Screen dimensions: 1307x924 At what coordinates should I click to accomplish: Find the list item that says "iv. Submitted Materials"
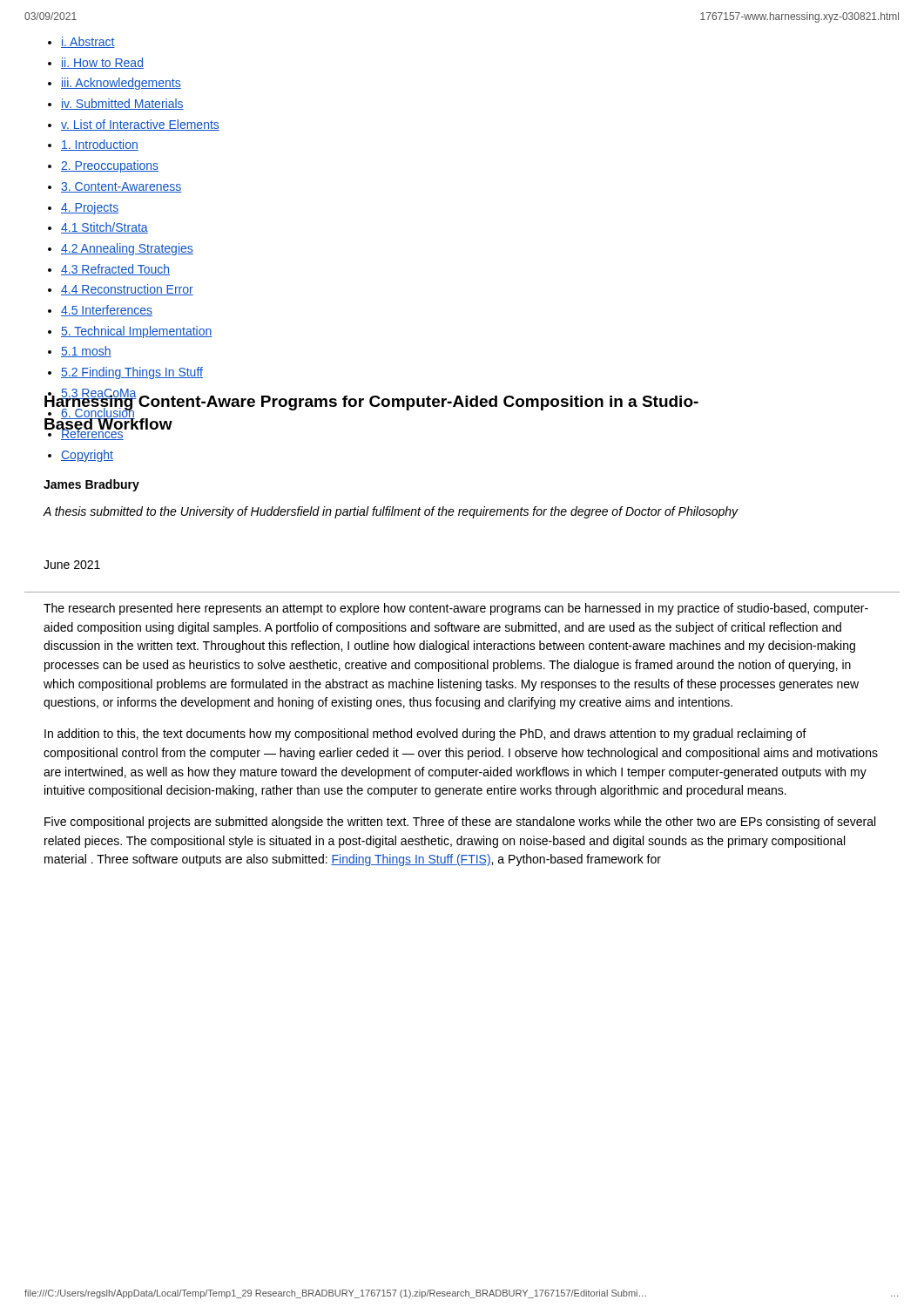pos(122,104)
